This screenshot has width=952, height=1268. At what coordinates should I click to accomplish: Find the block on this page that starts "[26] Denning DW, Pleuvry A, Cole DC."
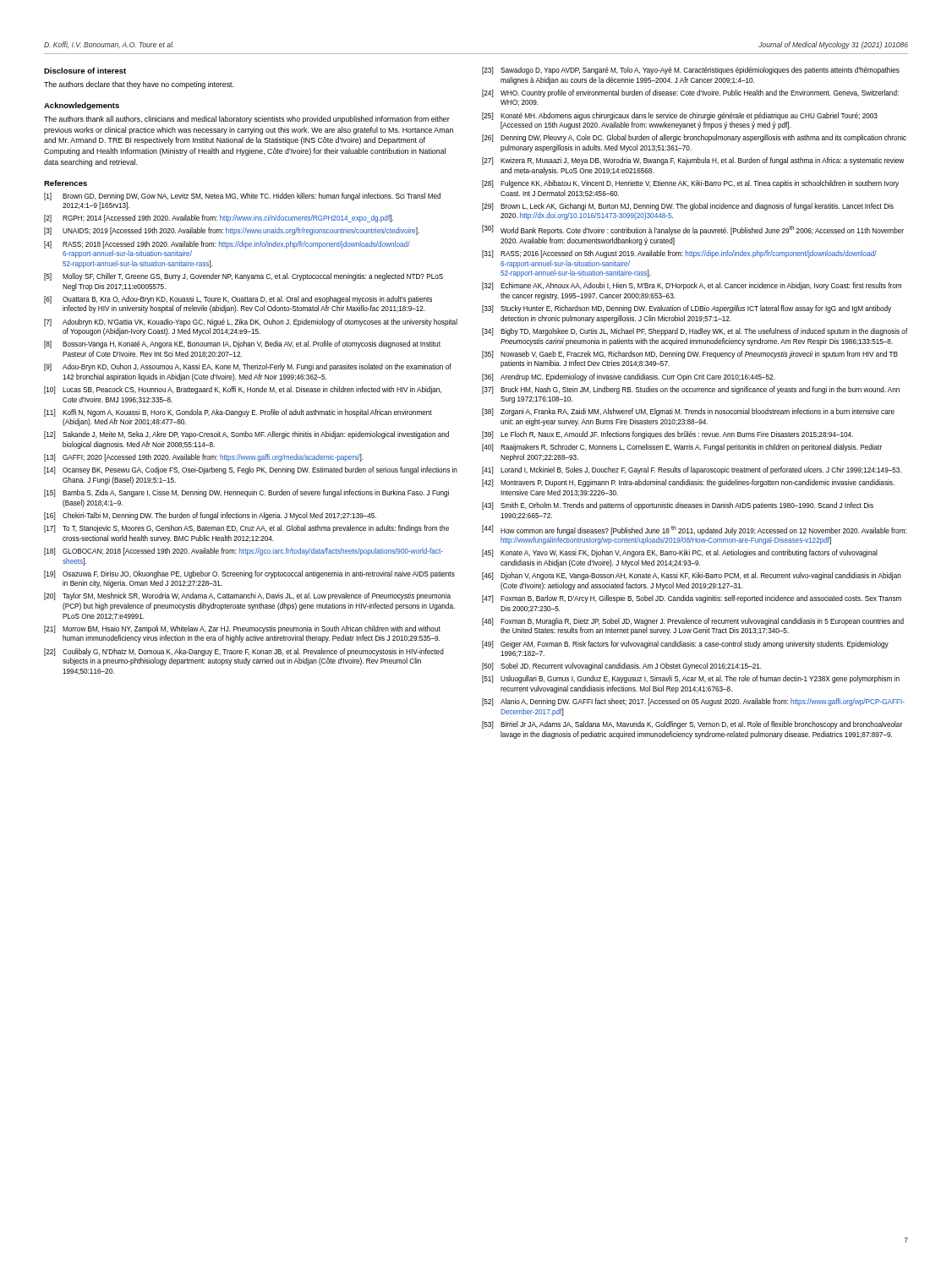[695, 144]
